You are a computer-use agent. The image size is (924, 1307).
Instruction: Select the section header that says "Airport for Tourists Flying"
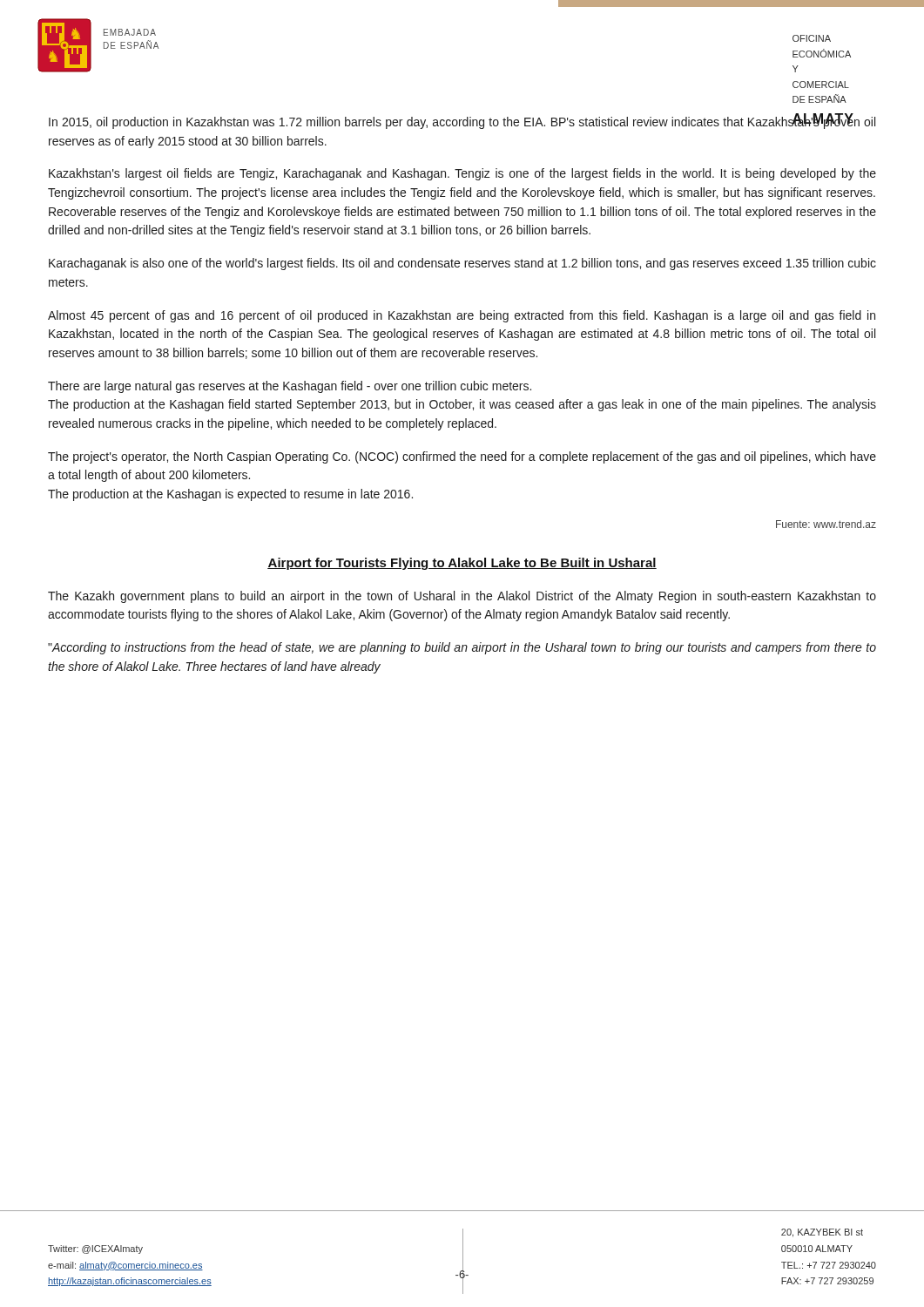point(462,562)
